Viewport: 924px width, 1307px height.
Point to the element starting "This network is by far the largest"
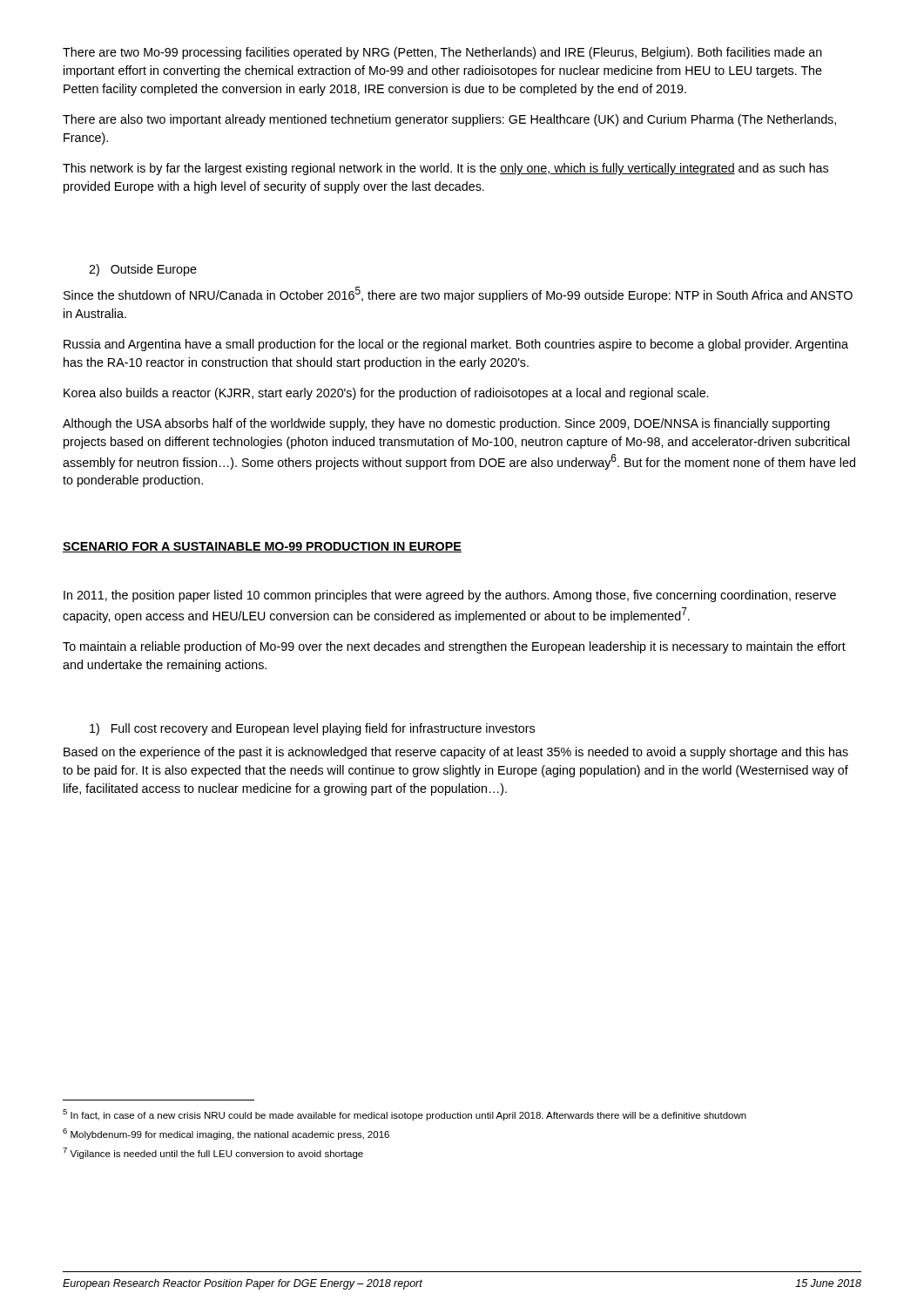click(x=446, y=177)
